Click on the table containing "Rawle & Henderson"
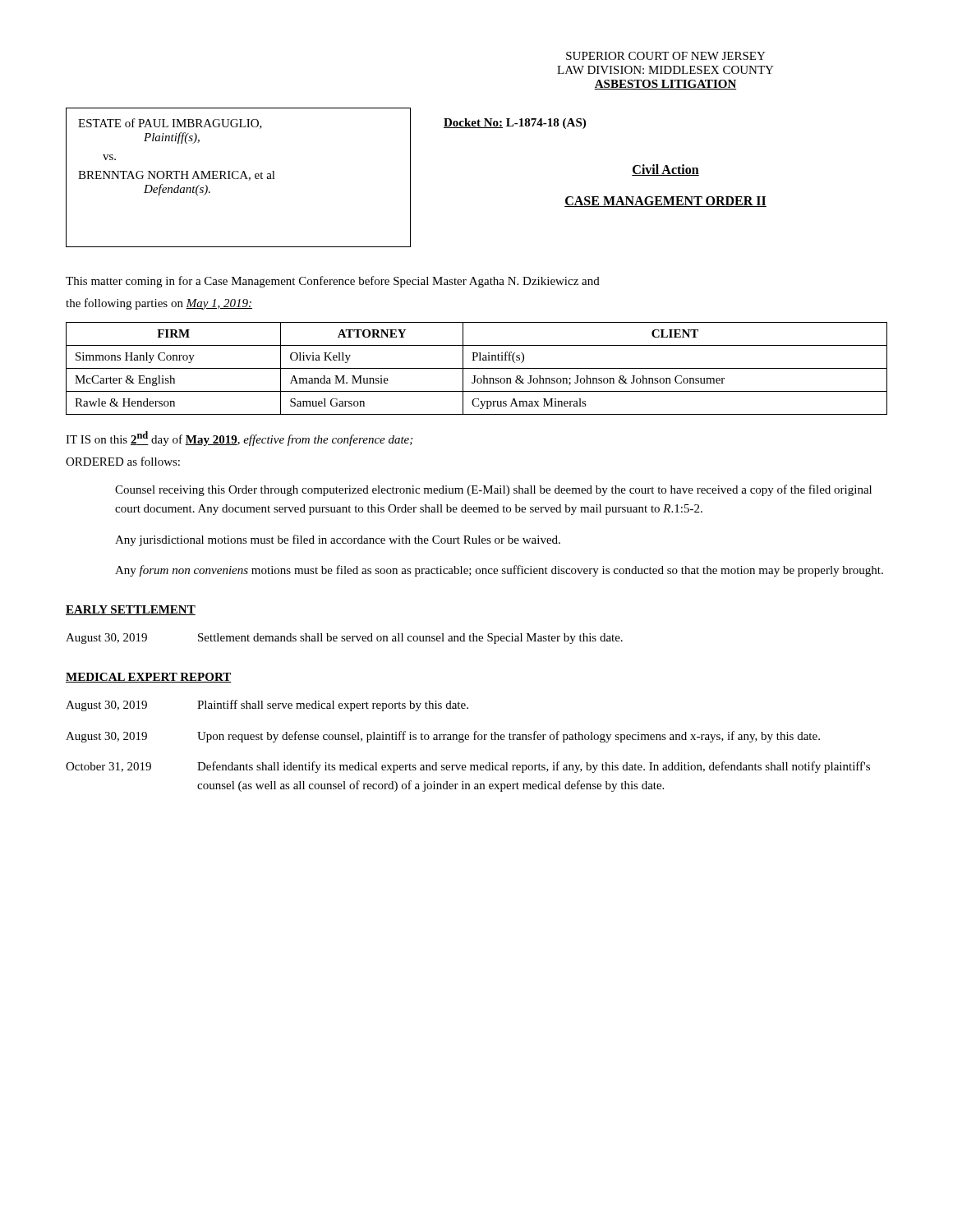 pyautogui.click(x=476, y=368)
